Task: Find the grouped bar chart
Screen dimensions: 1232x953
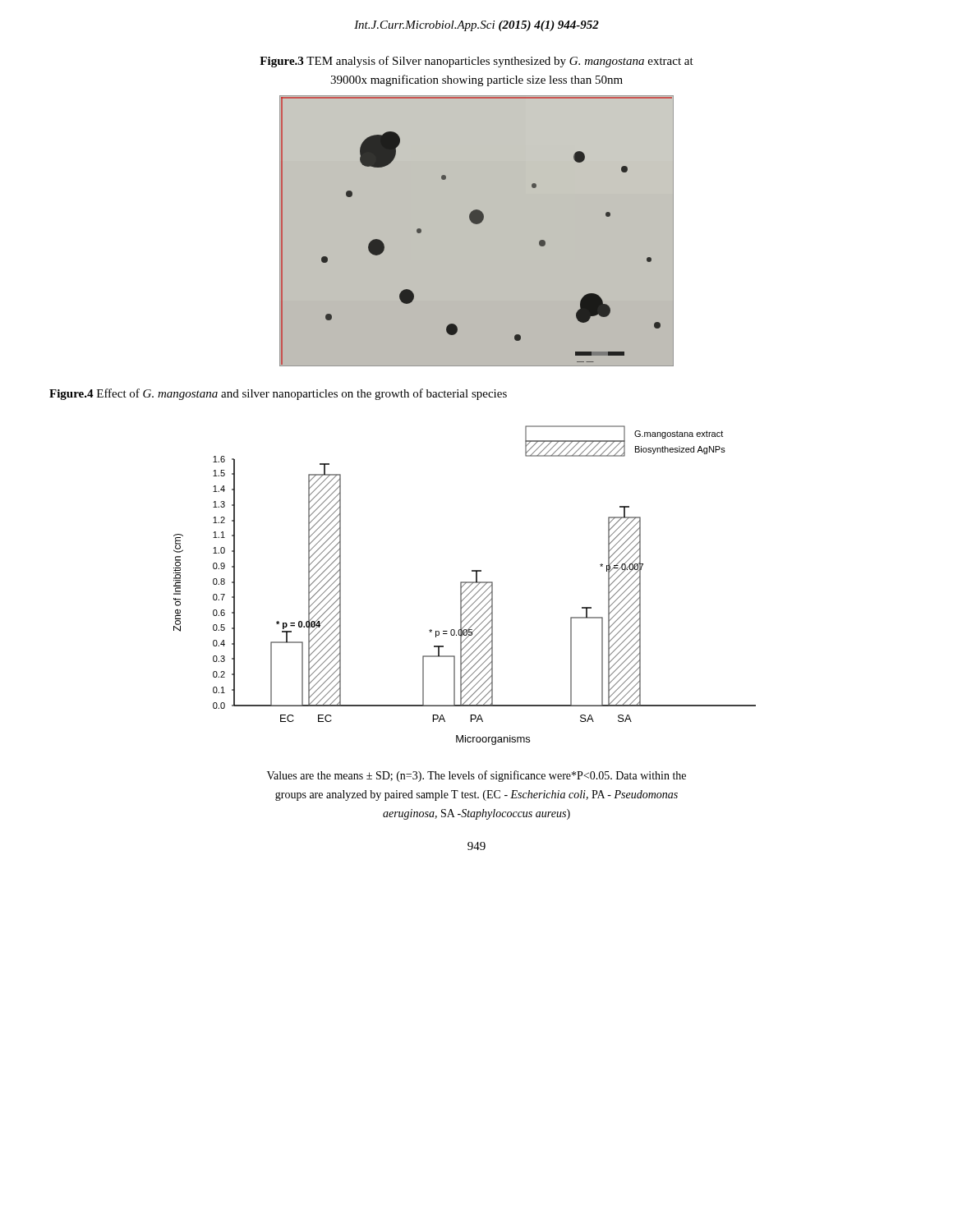Action: pos(476,582)
